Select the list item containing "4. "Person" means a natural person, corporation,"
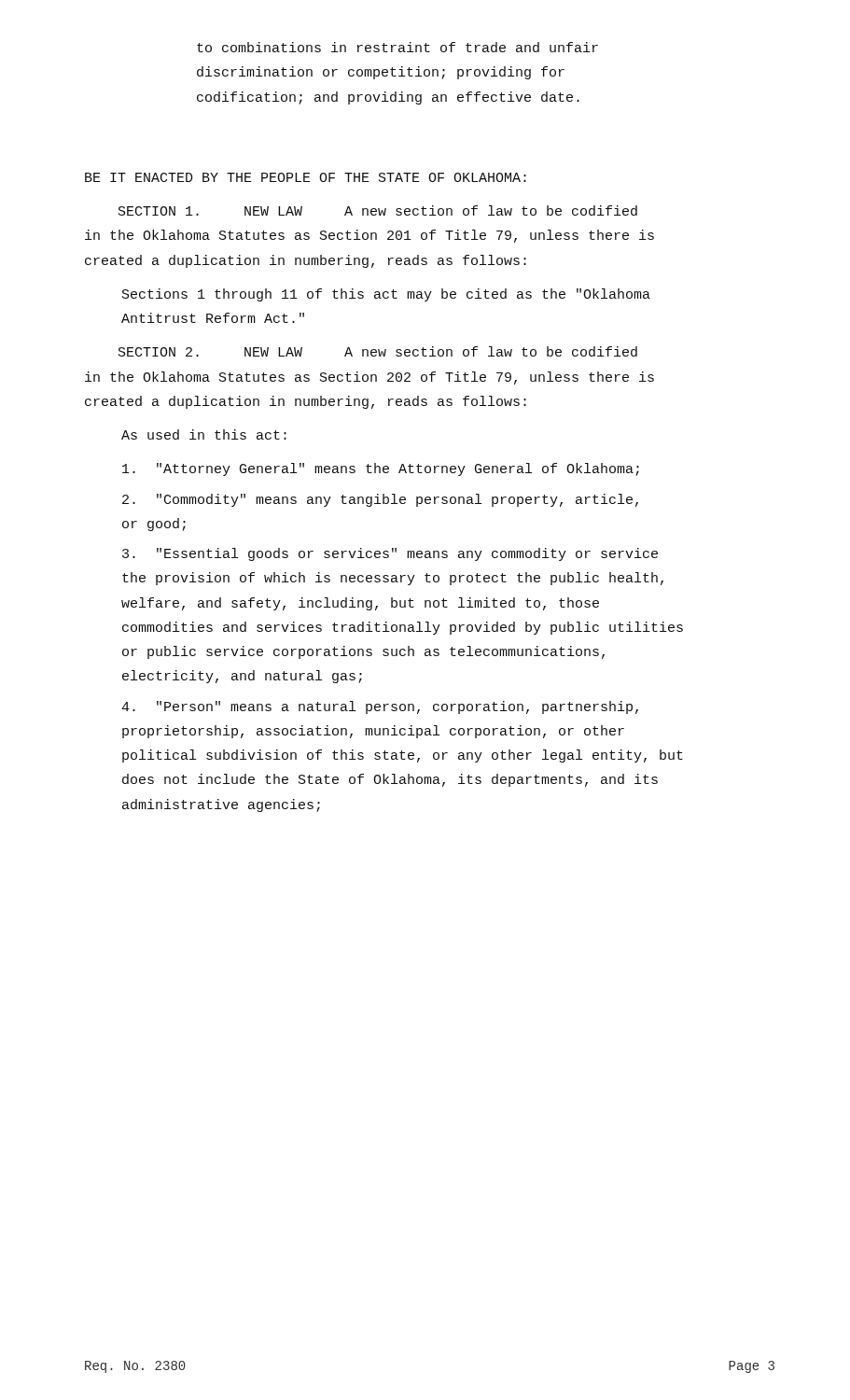The height and width of the screenshot is (1400, 850). (x=403, y=756)
